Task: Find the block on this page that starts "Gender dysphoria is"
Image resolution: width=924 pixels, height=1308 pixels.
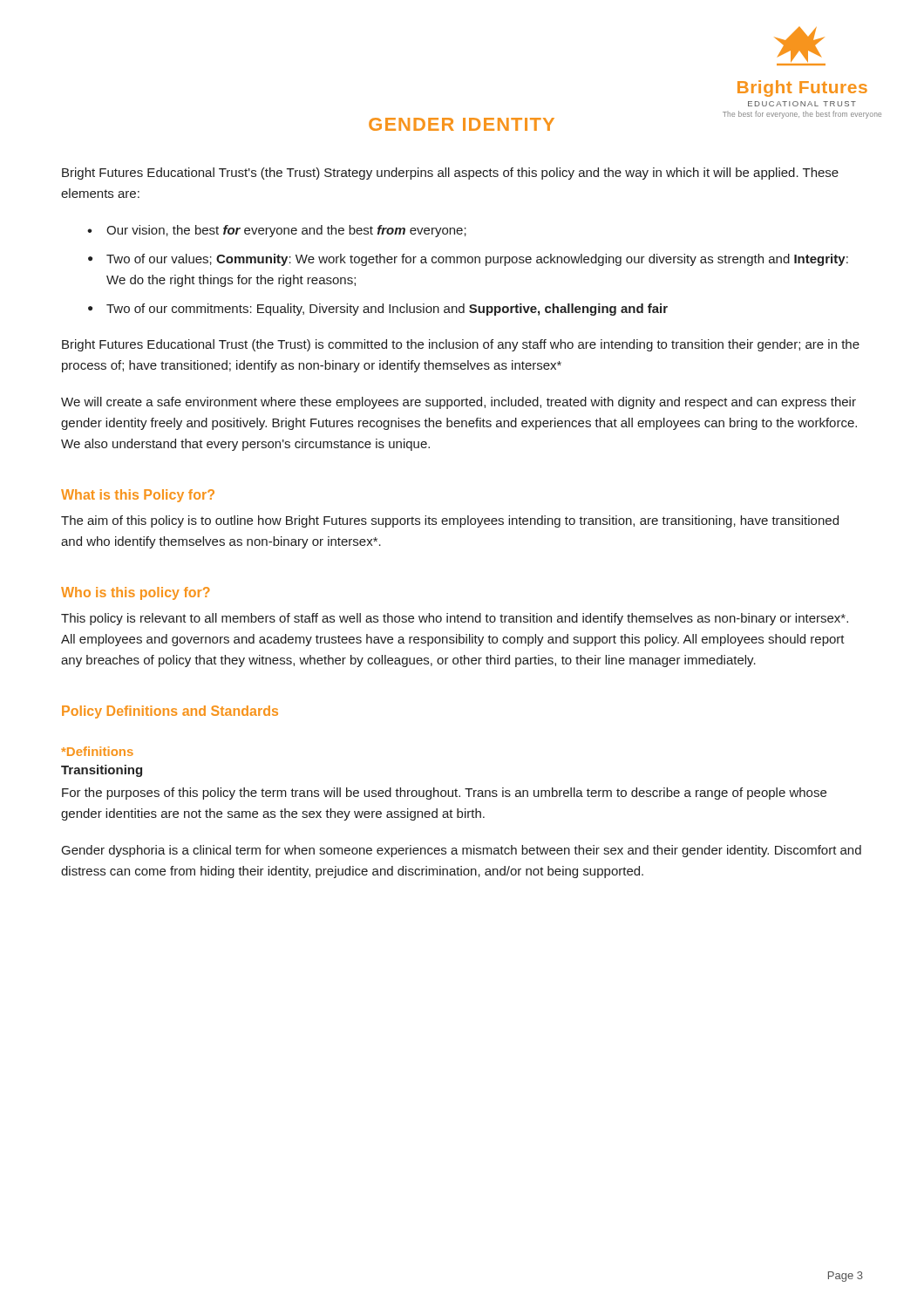Action: pyautogui.click(x=461, y=860)
